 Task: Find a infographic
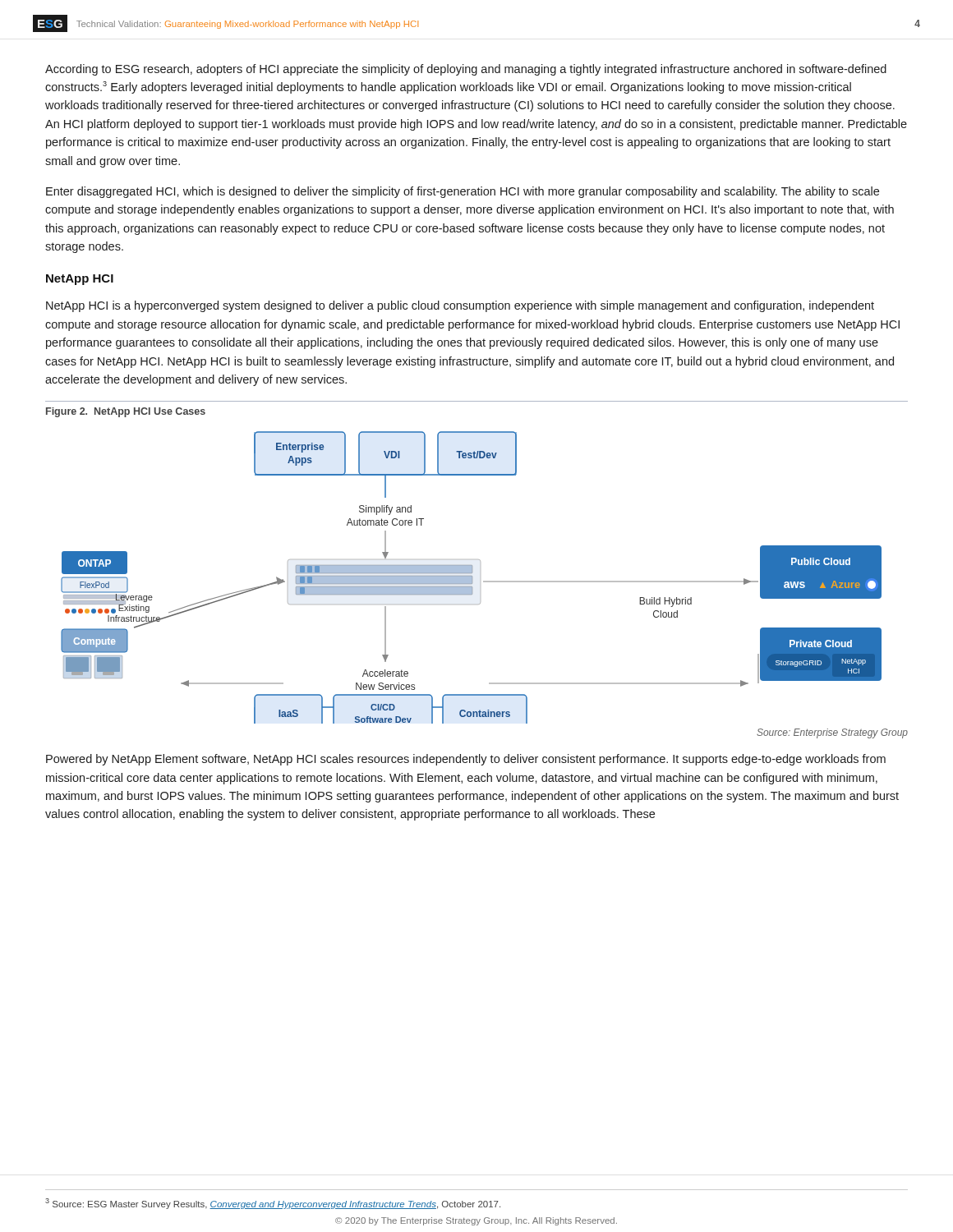pos(476,573)
